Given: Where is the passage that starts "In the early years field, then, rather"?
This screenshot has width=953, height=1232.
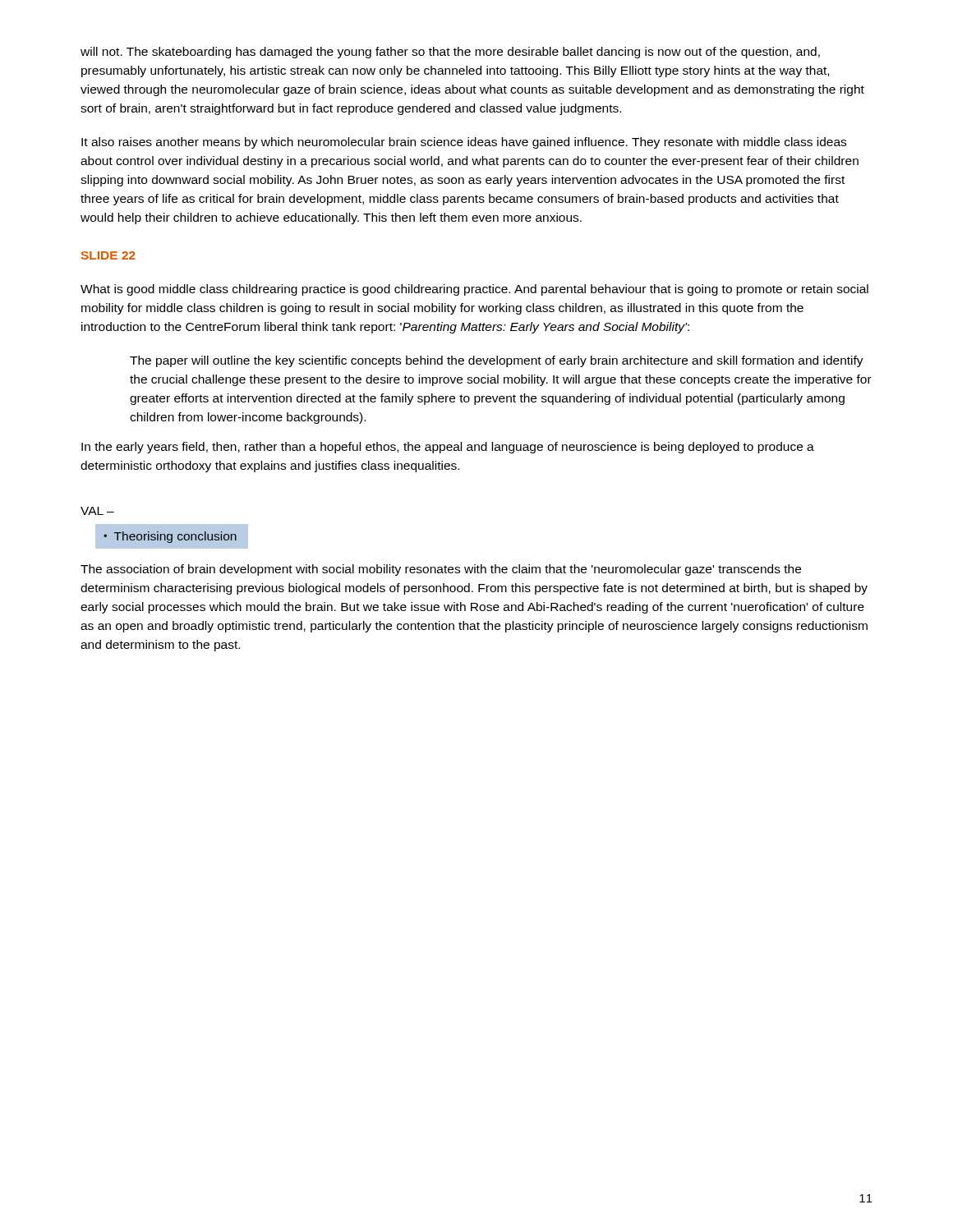Looking at the screenshot, I should pyautogui.click(x=447, y=456).
